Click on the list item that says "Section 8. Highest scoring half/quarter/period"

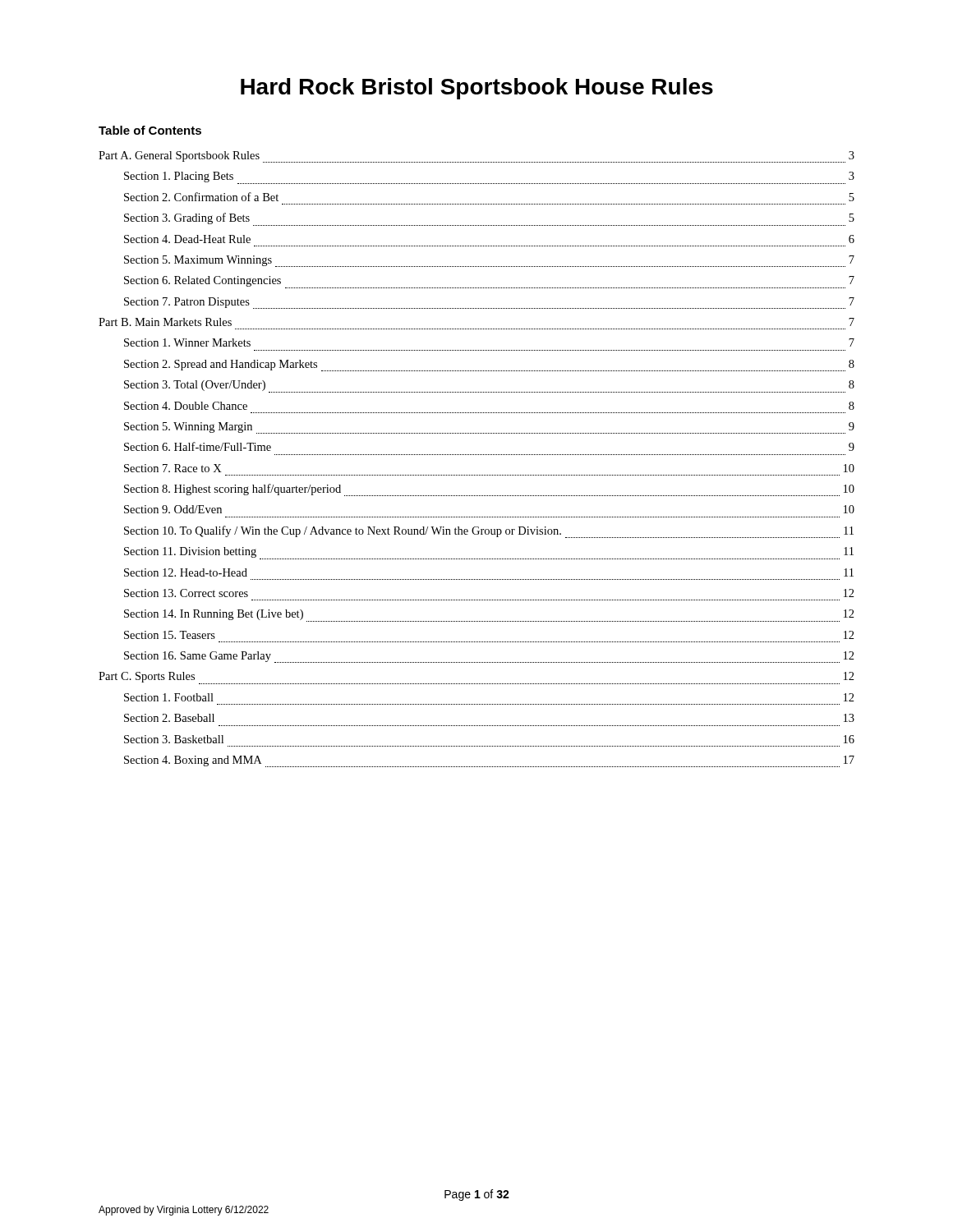489,489
